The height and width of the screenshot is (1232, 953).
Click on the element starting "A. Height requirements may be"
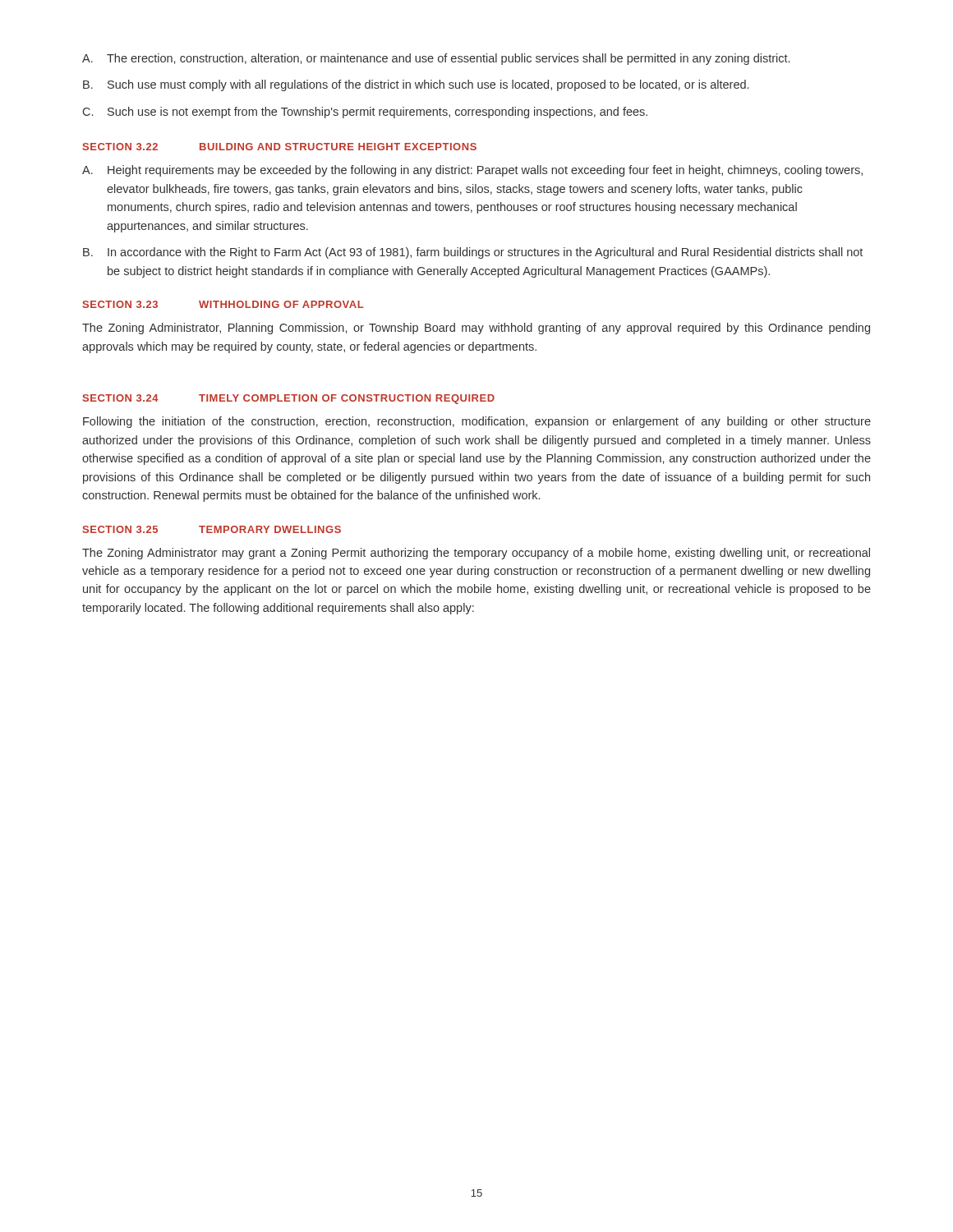476,198
